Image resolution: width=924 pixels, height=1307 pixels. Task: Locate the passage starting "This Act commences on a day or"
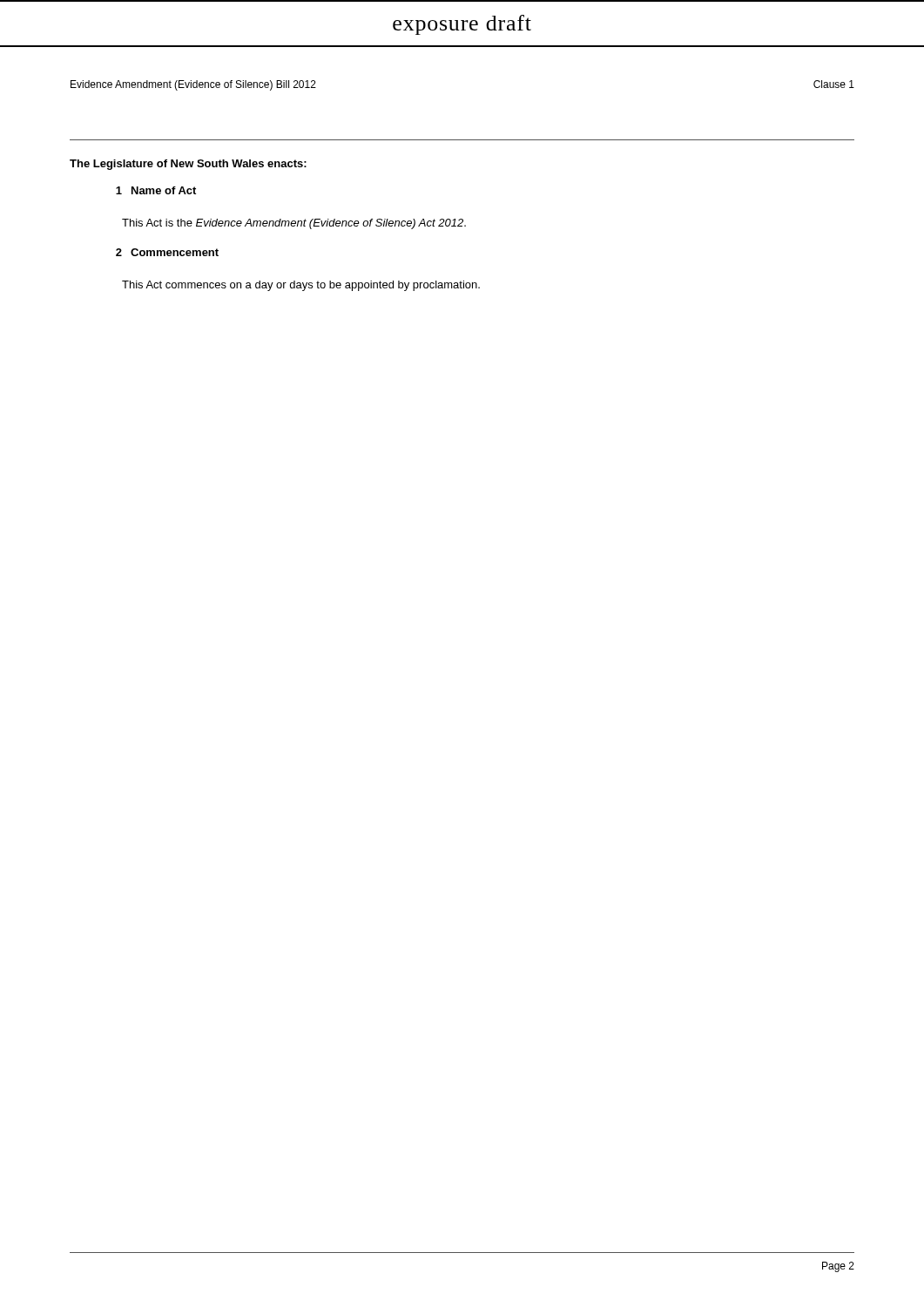tap(301, 284)
